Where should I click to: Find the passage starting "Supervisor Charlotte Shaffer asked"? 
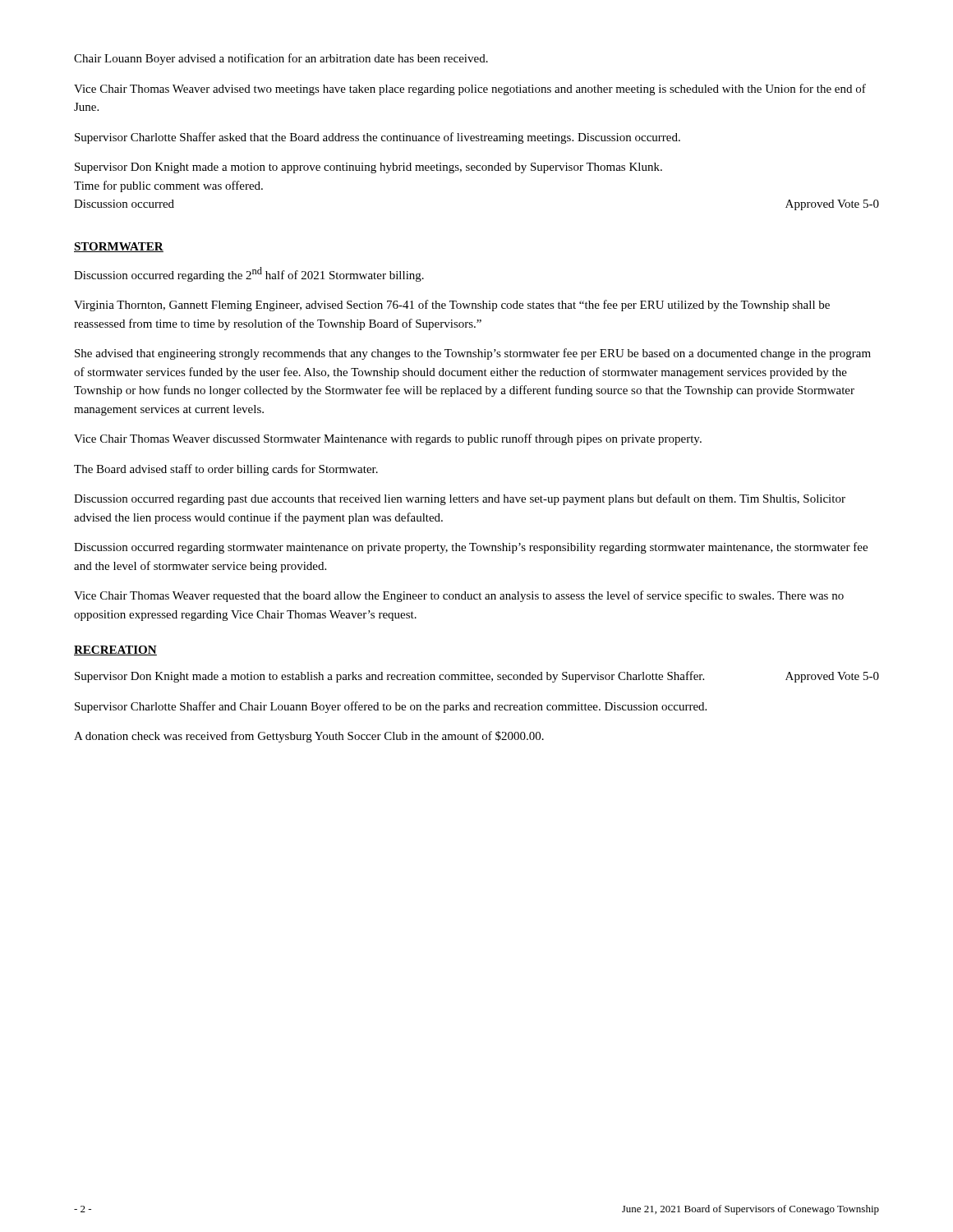coord(377,137)
